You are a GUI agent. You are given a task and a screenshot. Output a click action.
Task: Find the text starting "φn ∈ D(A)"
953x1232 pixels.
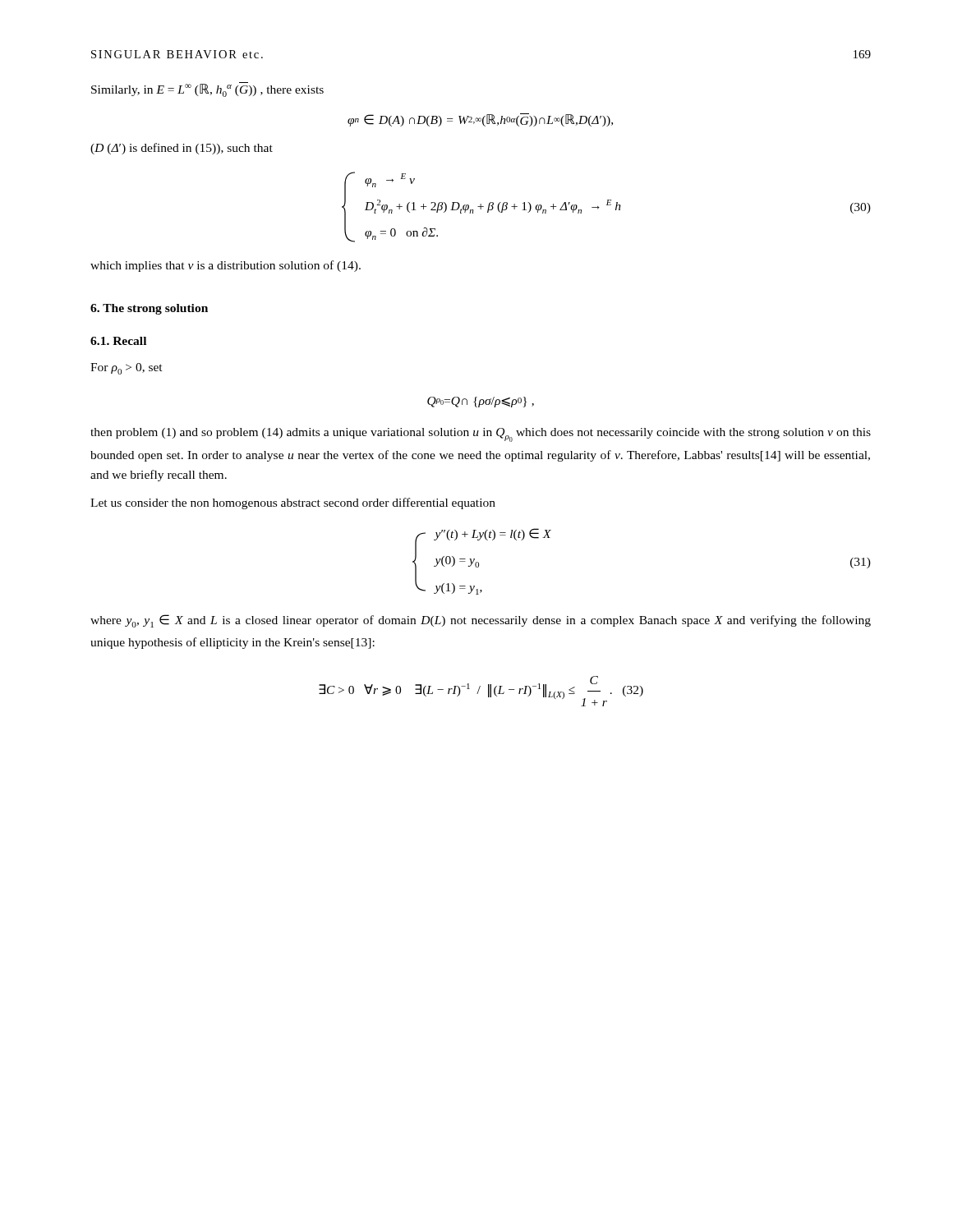point(481,120)
